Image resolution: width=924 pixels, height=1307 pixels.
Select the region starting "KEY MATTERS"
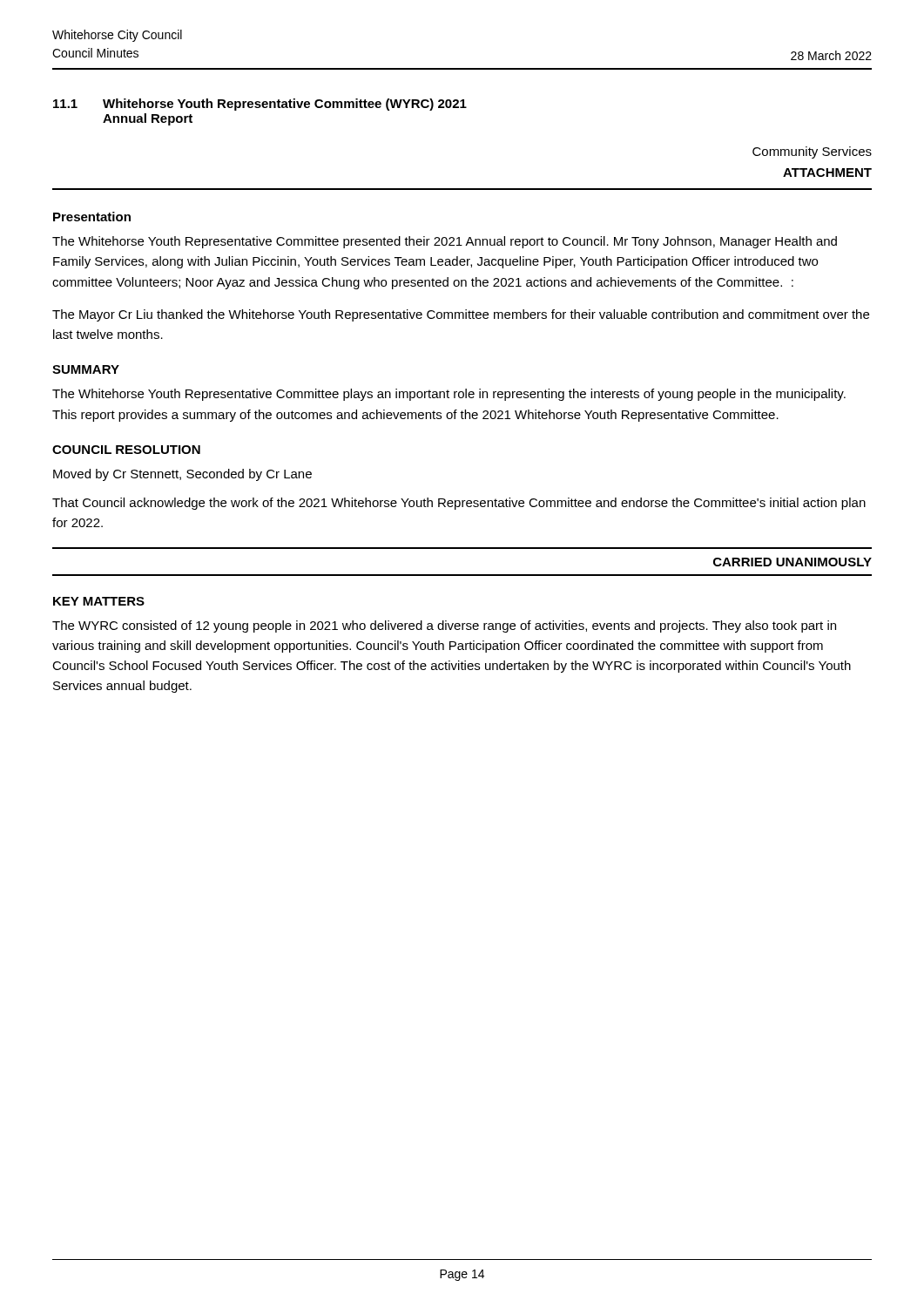(98, 600)
